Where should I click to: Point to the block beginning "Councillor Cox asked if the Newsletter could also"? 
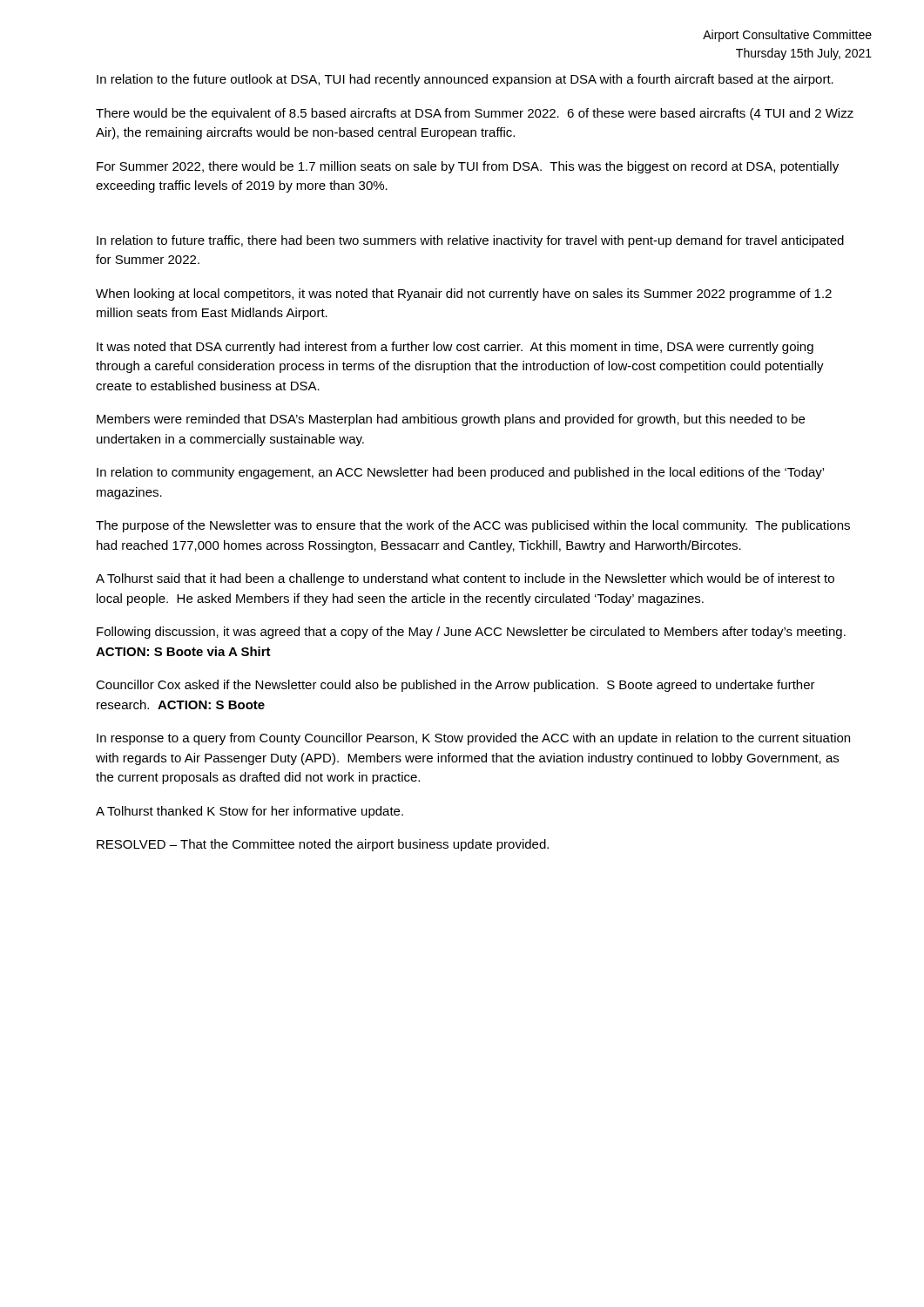click(x=455, y=694)
